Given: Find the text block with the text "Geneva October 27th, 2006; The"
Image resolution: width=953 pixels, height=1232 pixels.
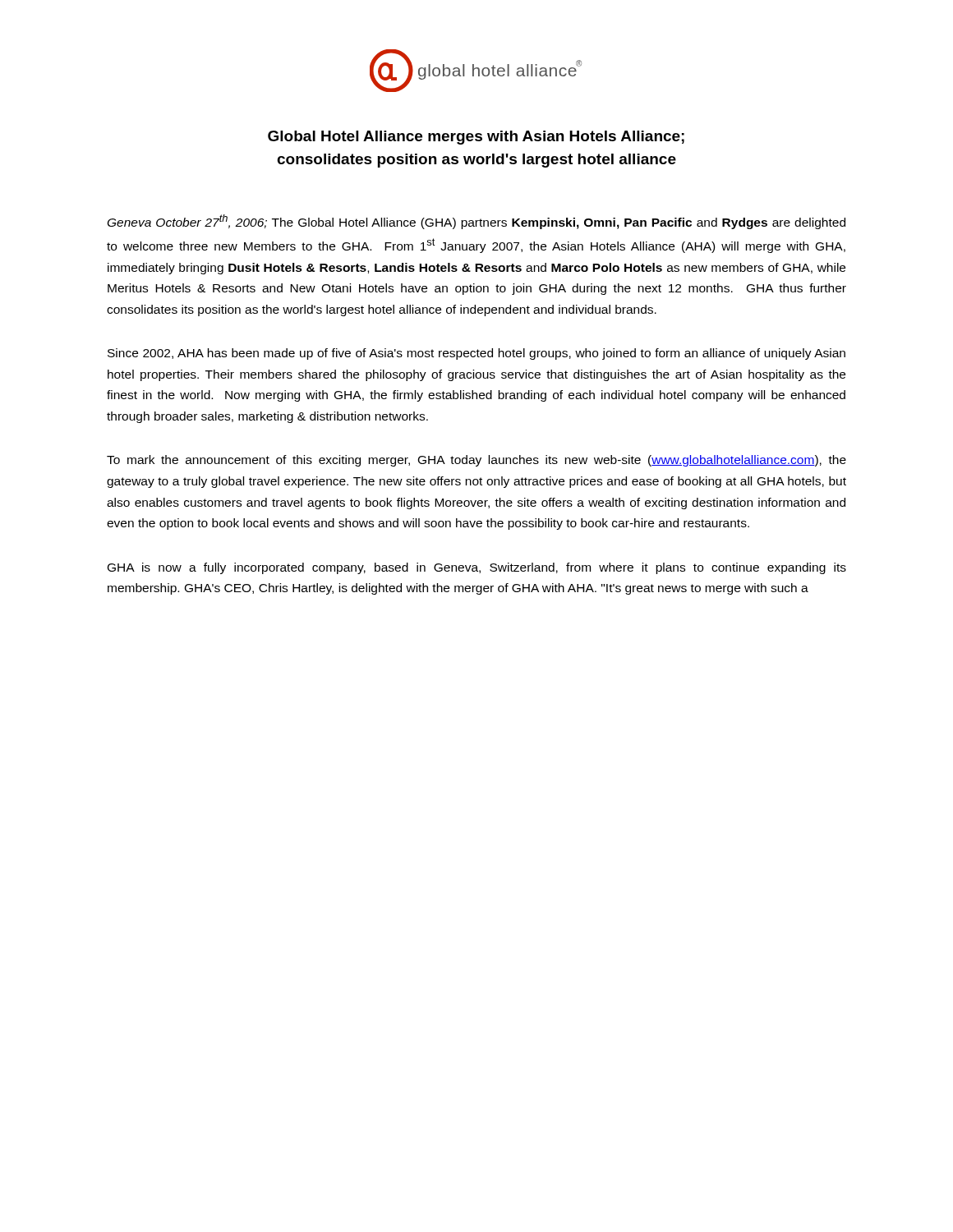Looking at the screenshot, I should tap(476, 264).
